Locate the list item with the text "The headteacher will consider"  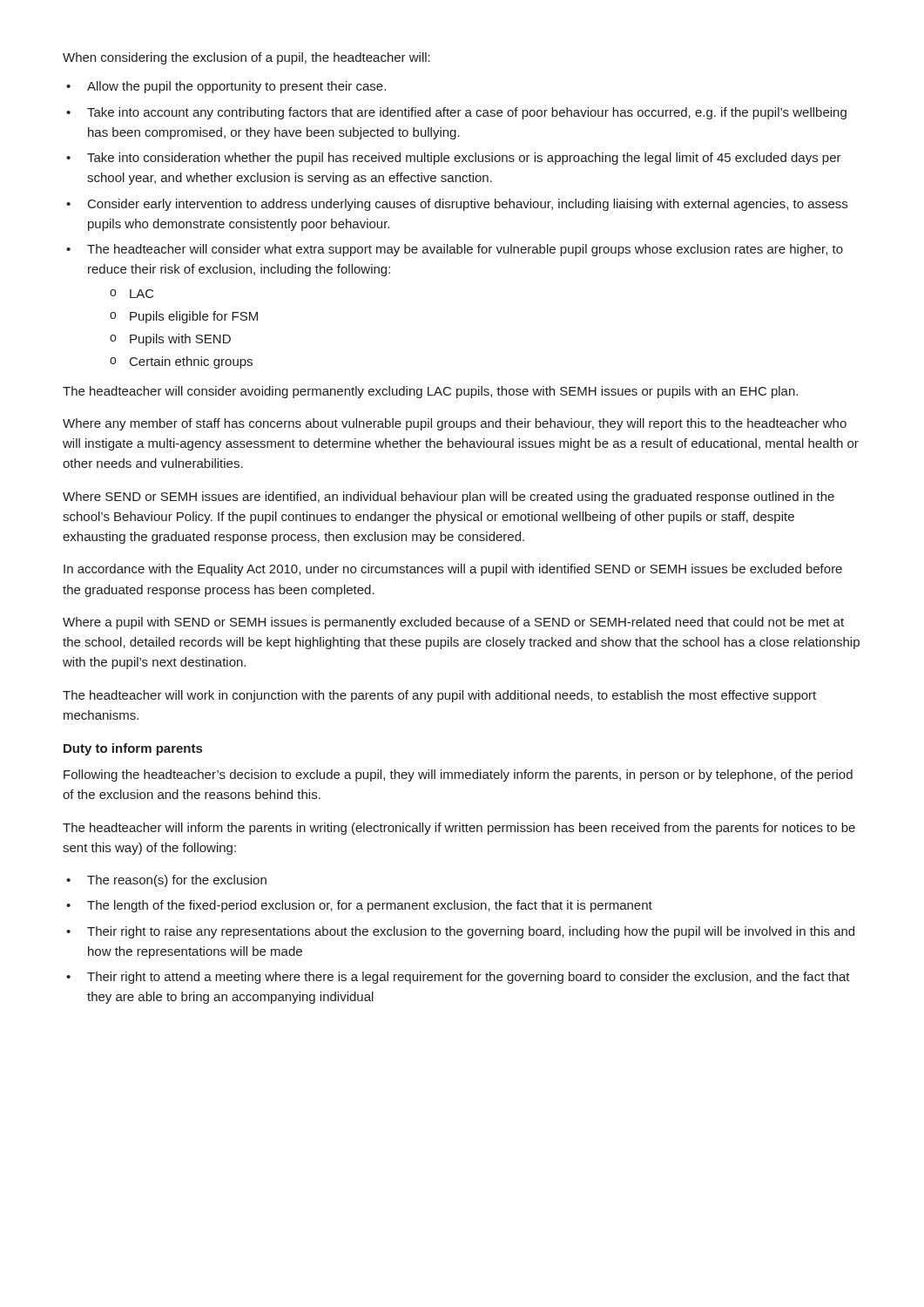465,250
